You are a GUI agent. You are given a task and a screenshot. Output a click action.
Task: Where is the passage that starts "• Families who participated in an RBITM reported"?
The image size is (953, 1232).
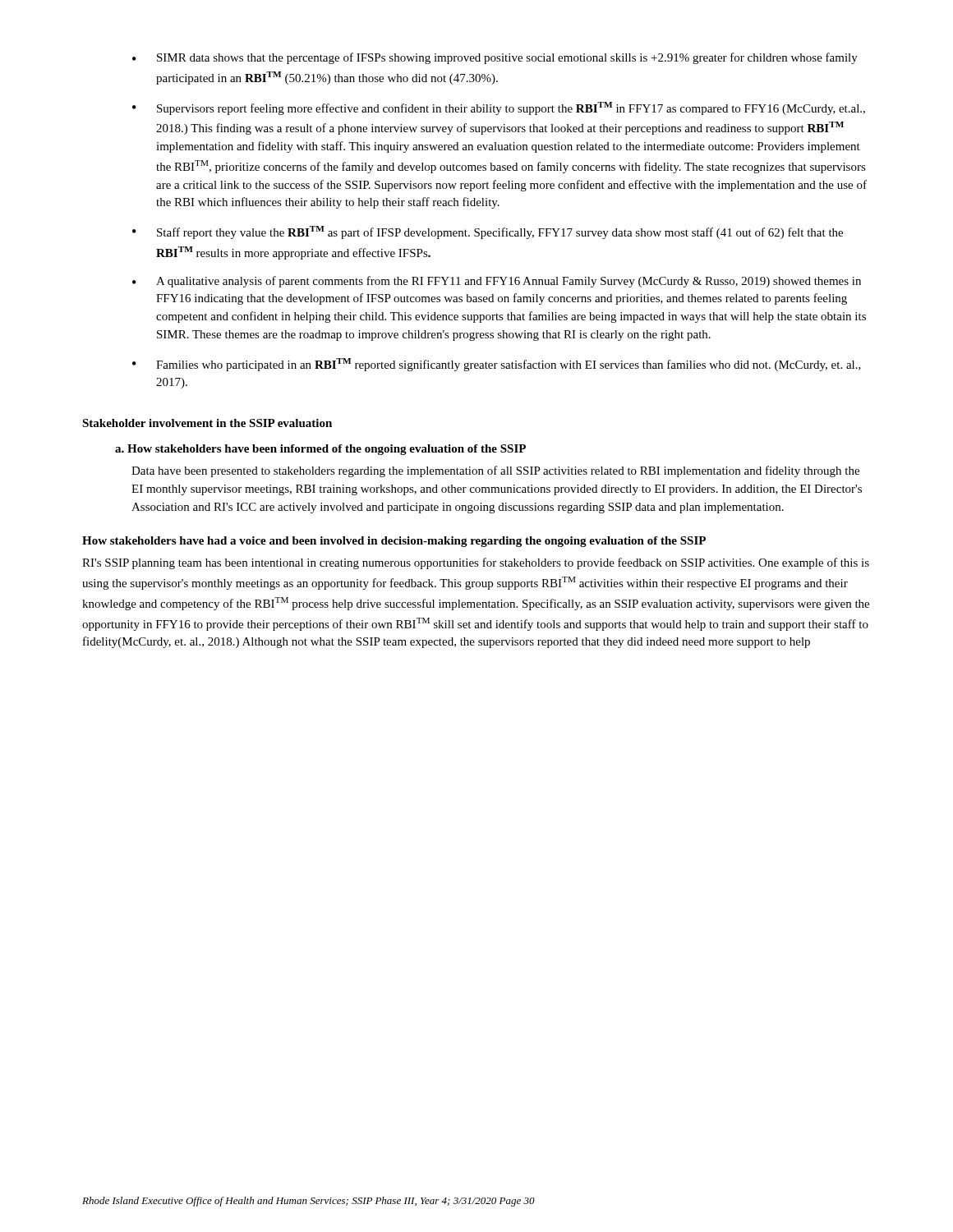(x=501, y=373)
